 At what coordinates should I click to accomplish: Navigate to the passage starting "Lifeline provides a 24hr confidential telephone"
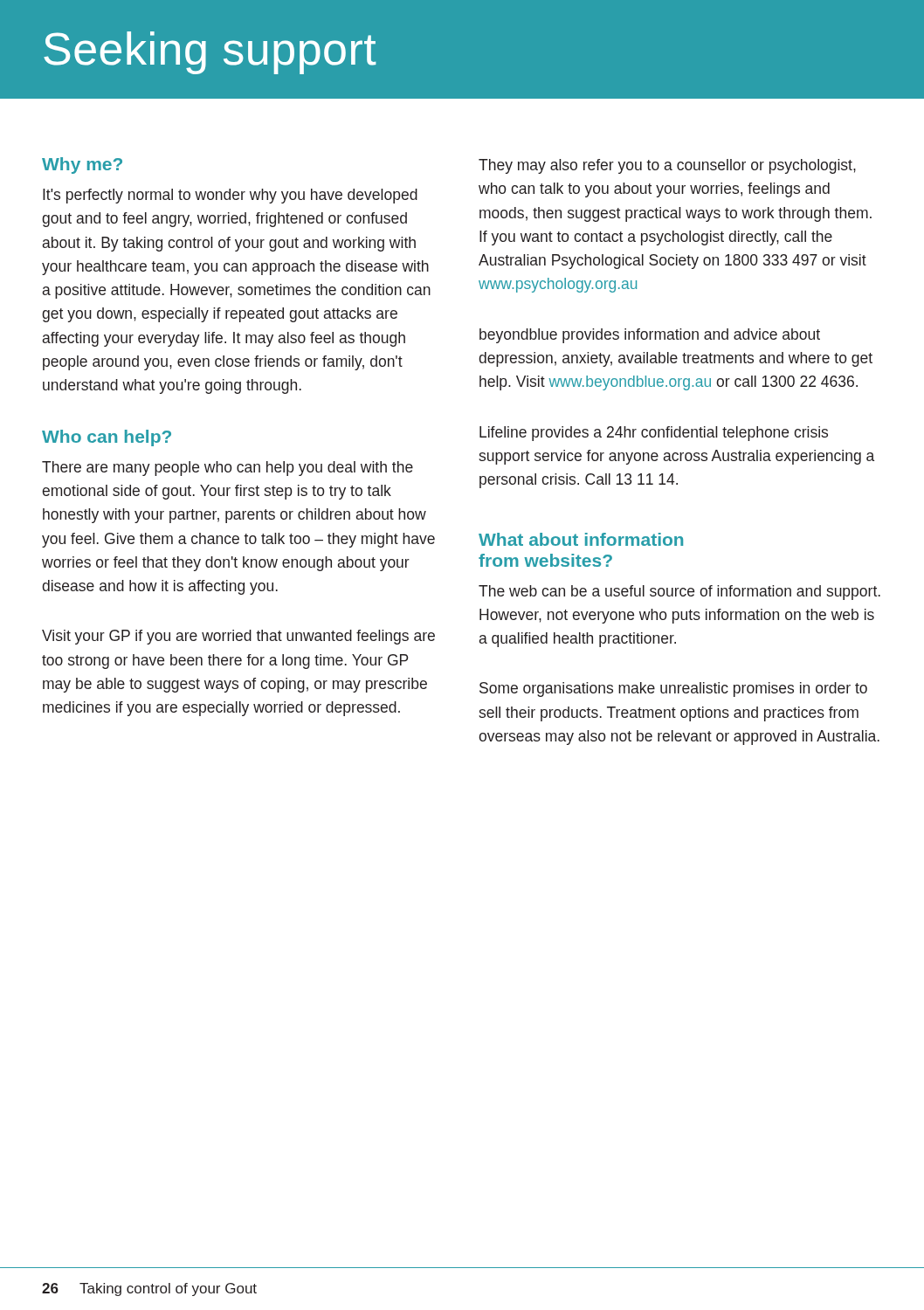point(680,456)
